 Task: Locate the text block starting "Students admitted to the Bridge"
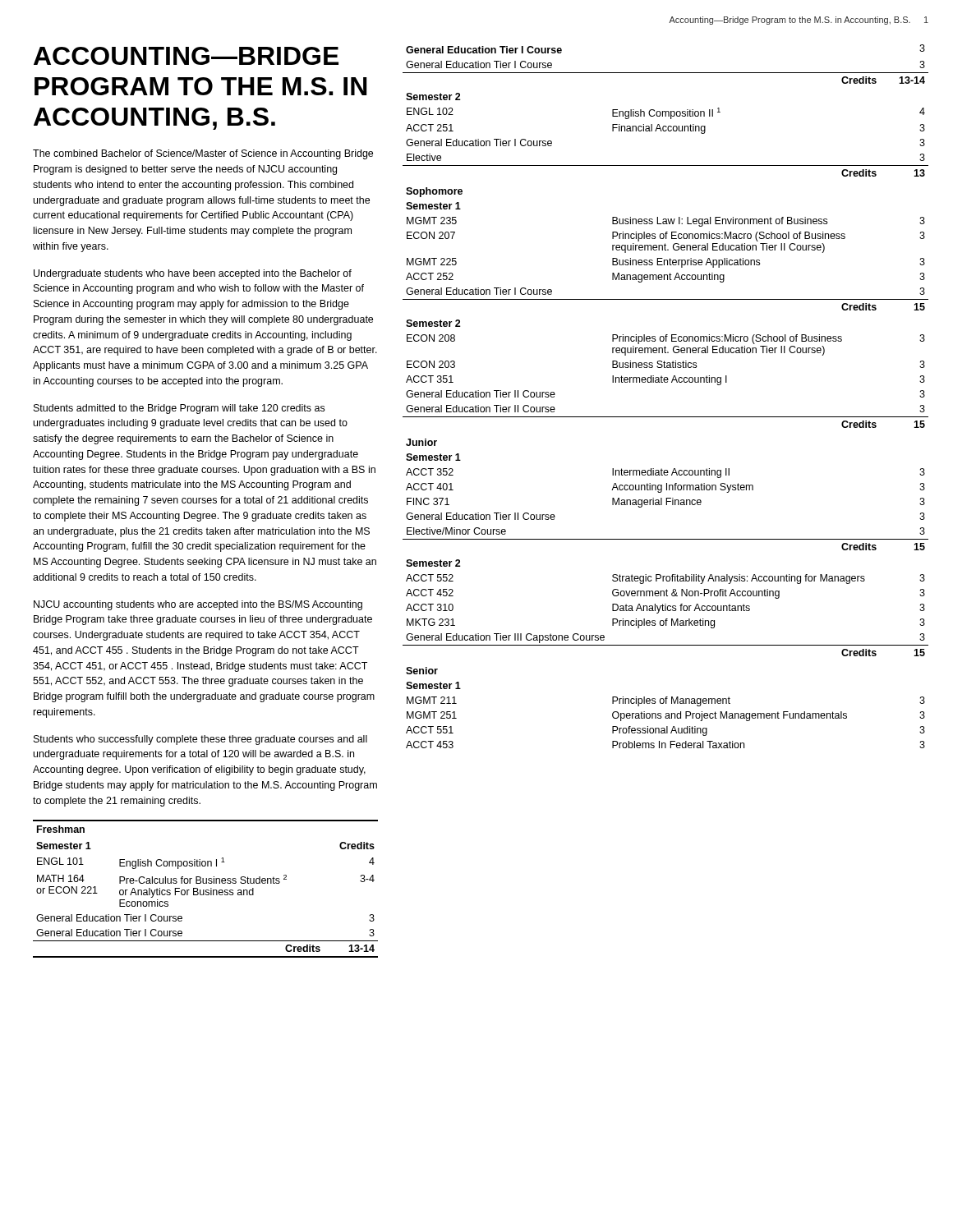(205, 493)
